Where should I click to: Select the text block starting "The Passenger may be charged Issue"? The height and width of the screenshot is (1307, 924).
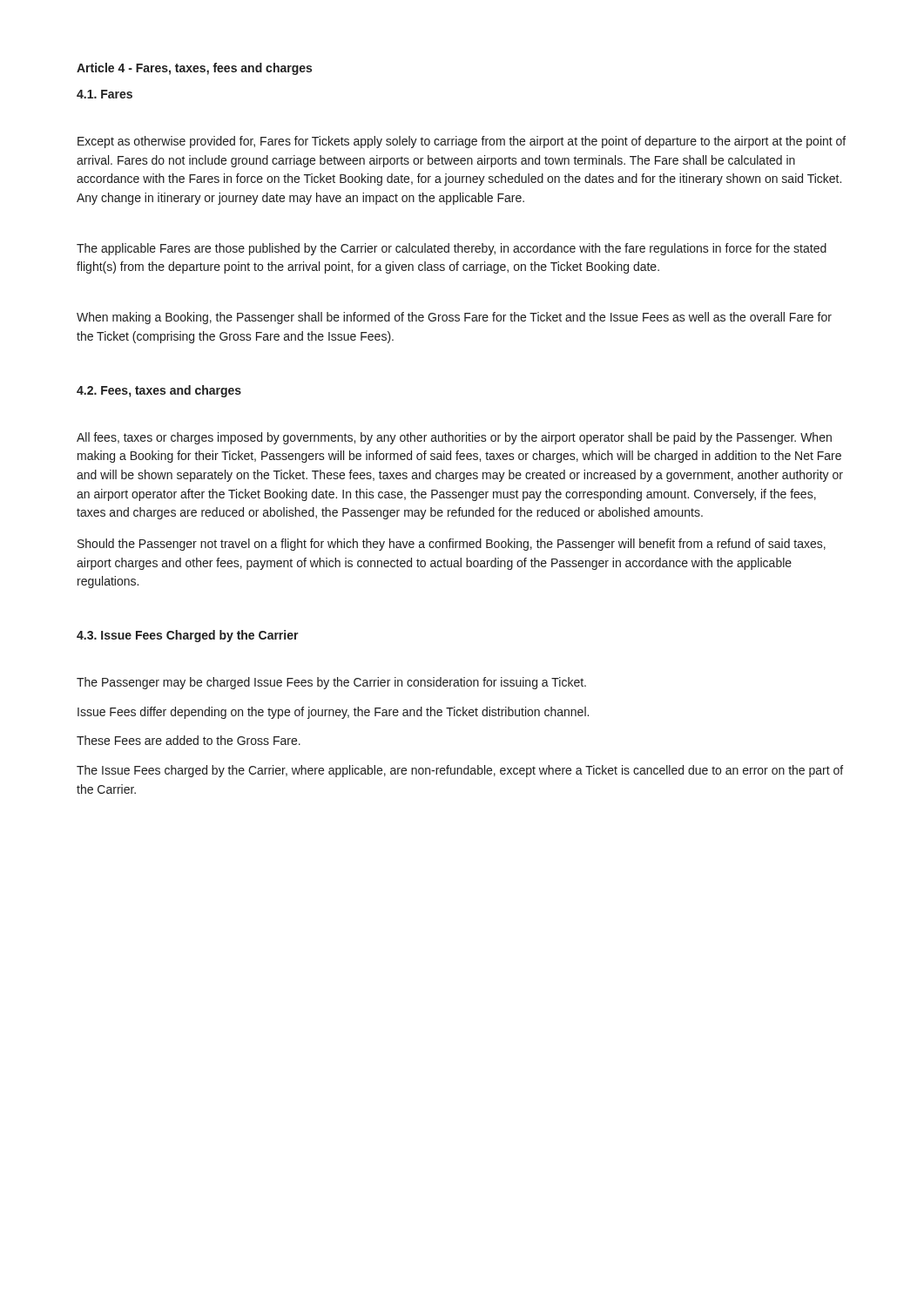(x=332, y=682)
